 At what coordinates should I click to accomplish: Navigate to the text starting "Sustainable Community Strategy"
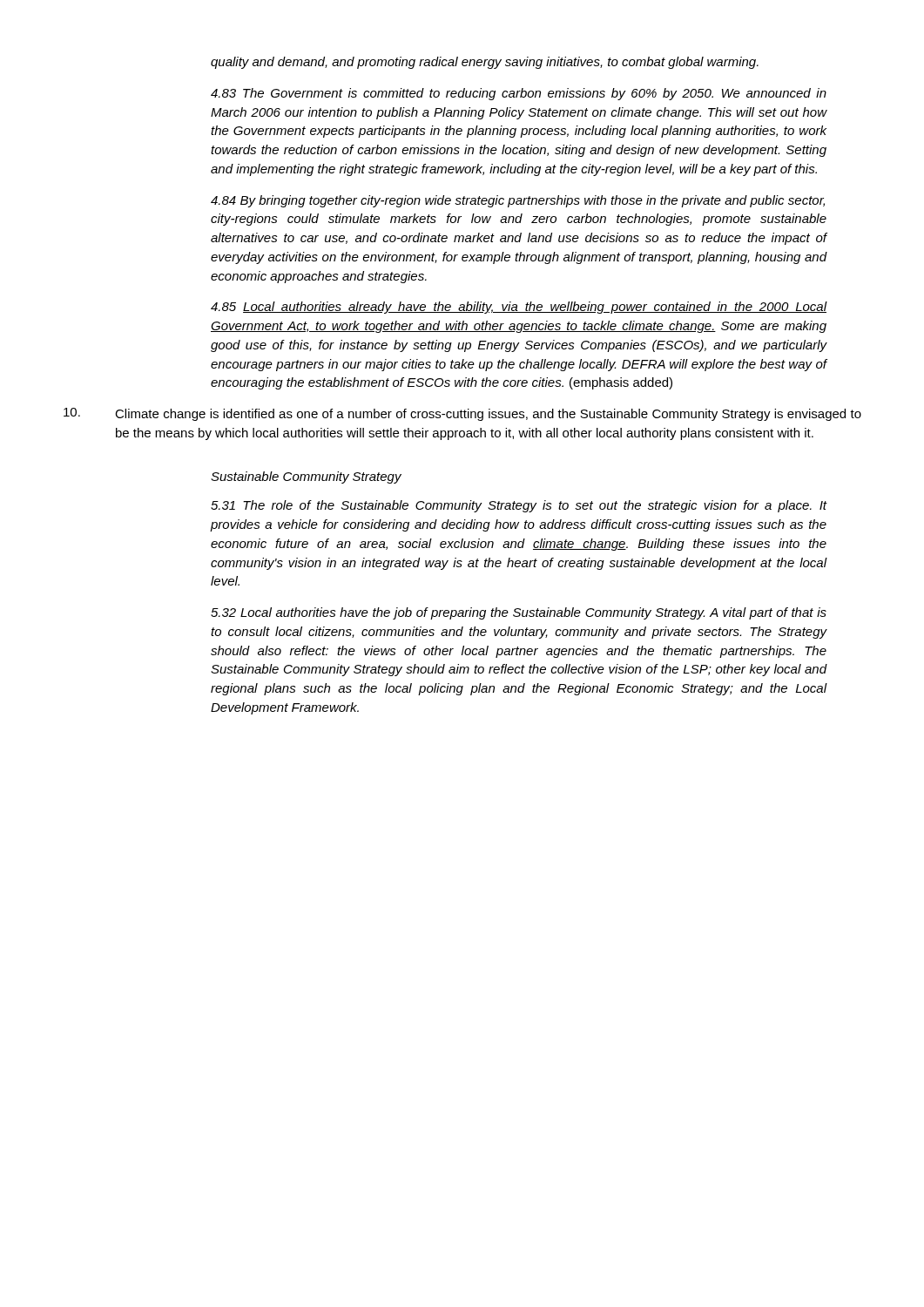click(306, 477)
